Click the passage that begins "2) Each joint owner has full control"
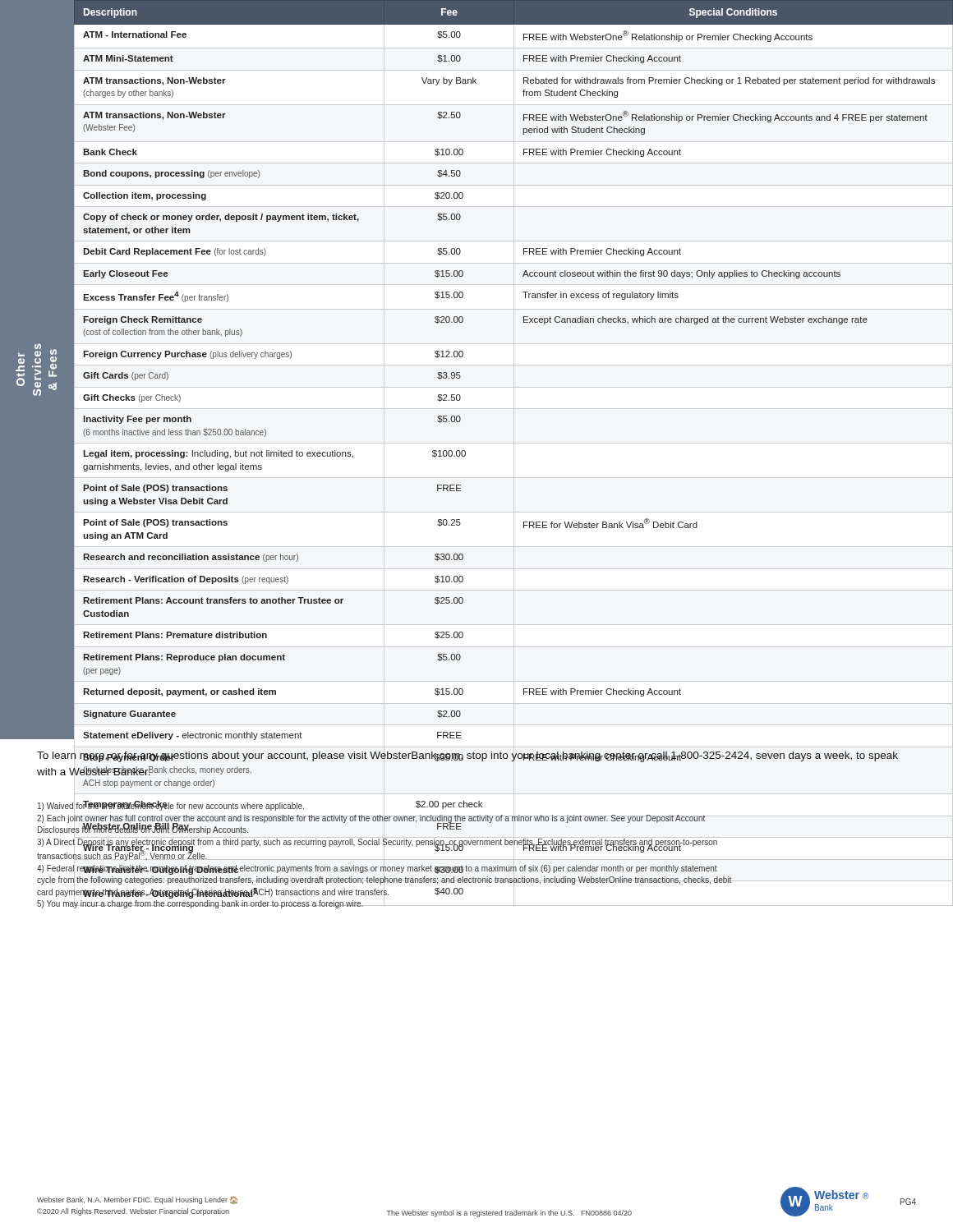Image resolution: width=953 pixels, height=1232 pixels. (x=371, y=824)
